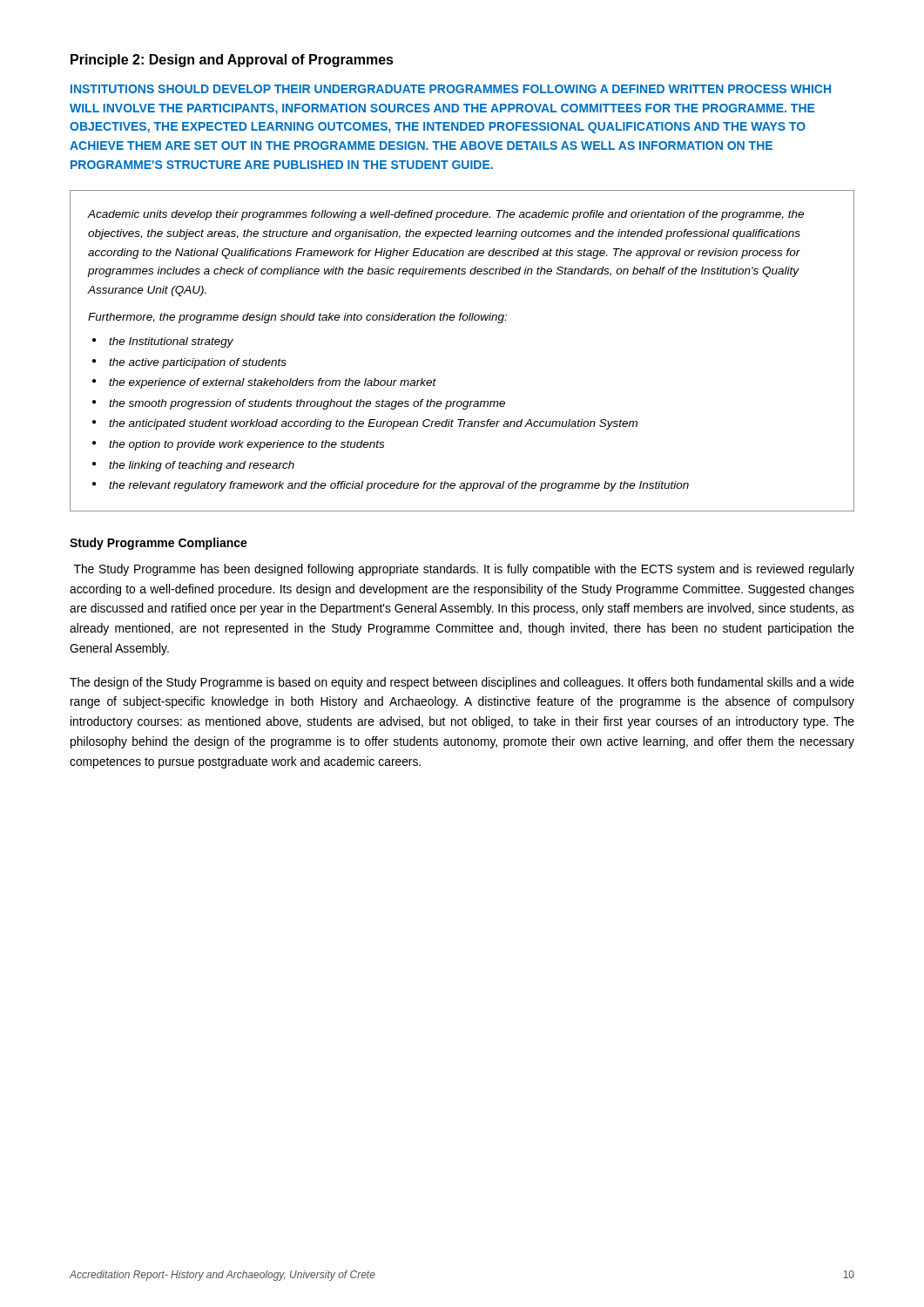
Task: Find the section header that reads "Principle 2: Design and Approval"
Action: coord(232,60)
